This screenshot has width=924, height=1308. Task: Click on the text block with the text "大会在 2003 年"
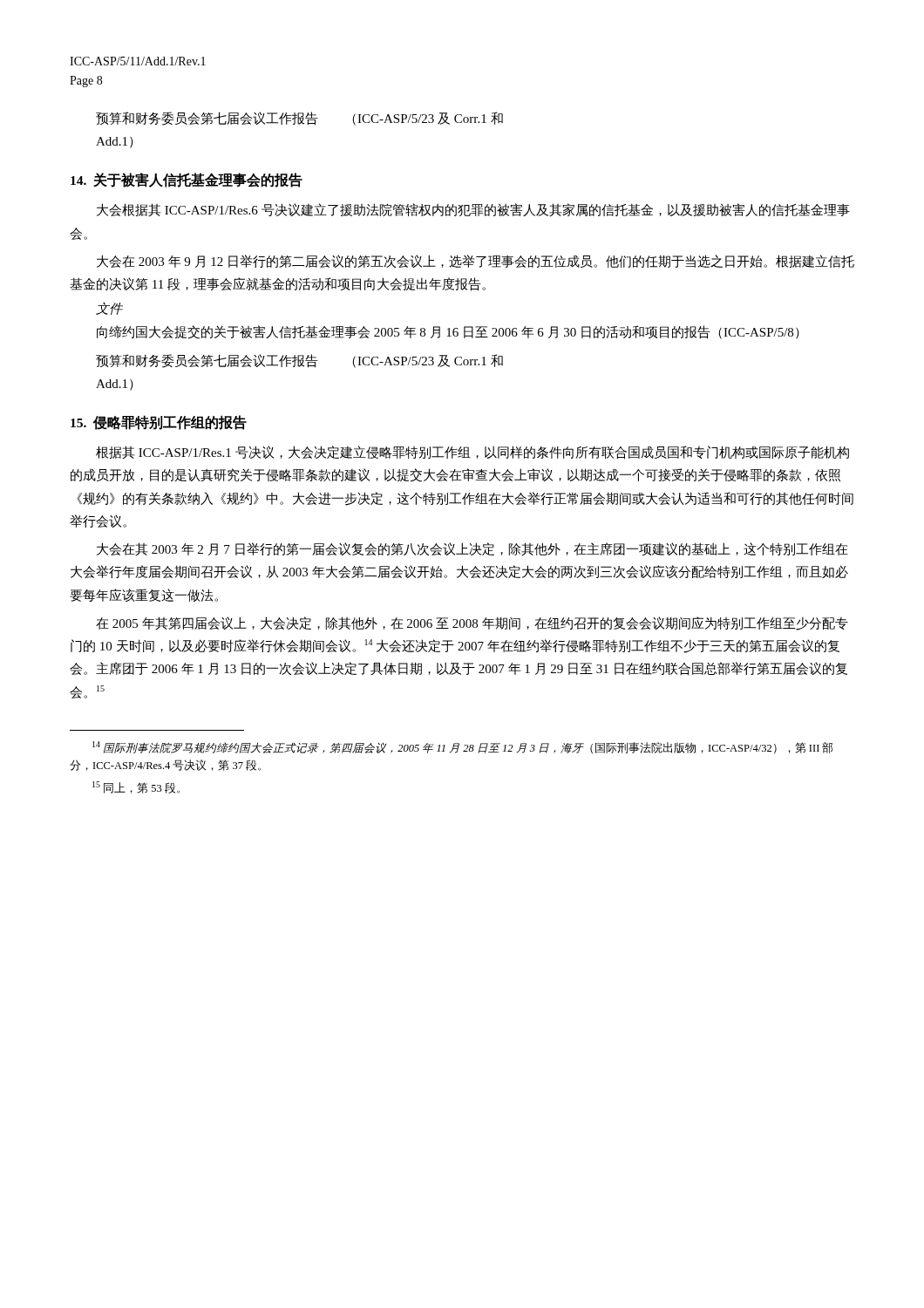(462, 273)
